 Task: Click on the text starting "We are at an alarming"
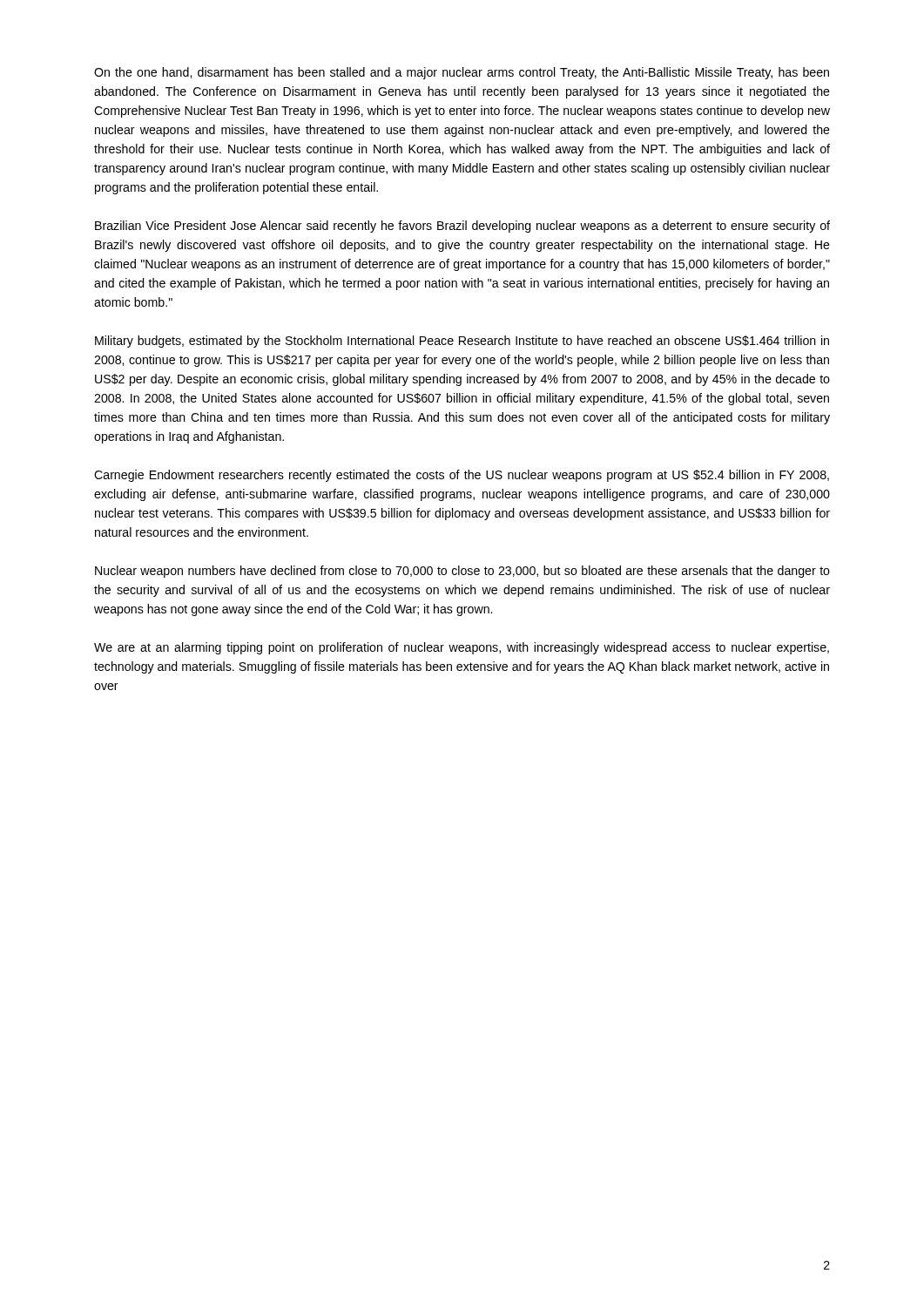pos(462,667)
